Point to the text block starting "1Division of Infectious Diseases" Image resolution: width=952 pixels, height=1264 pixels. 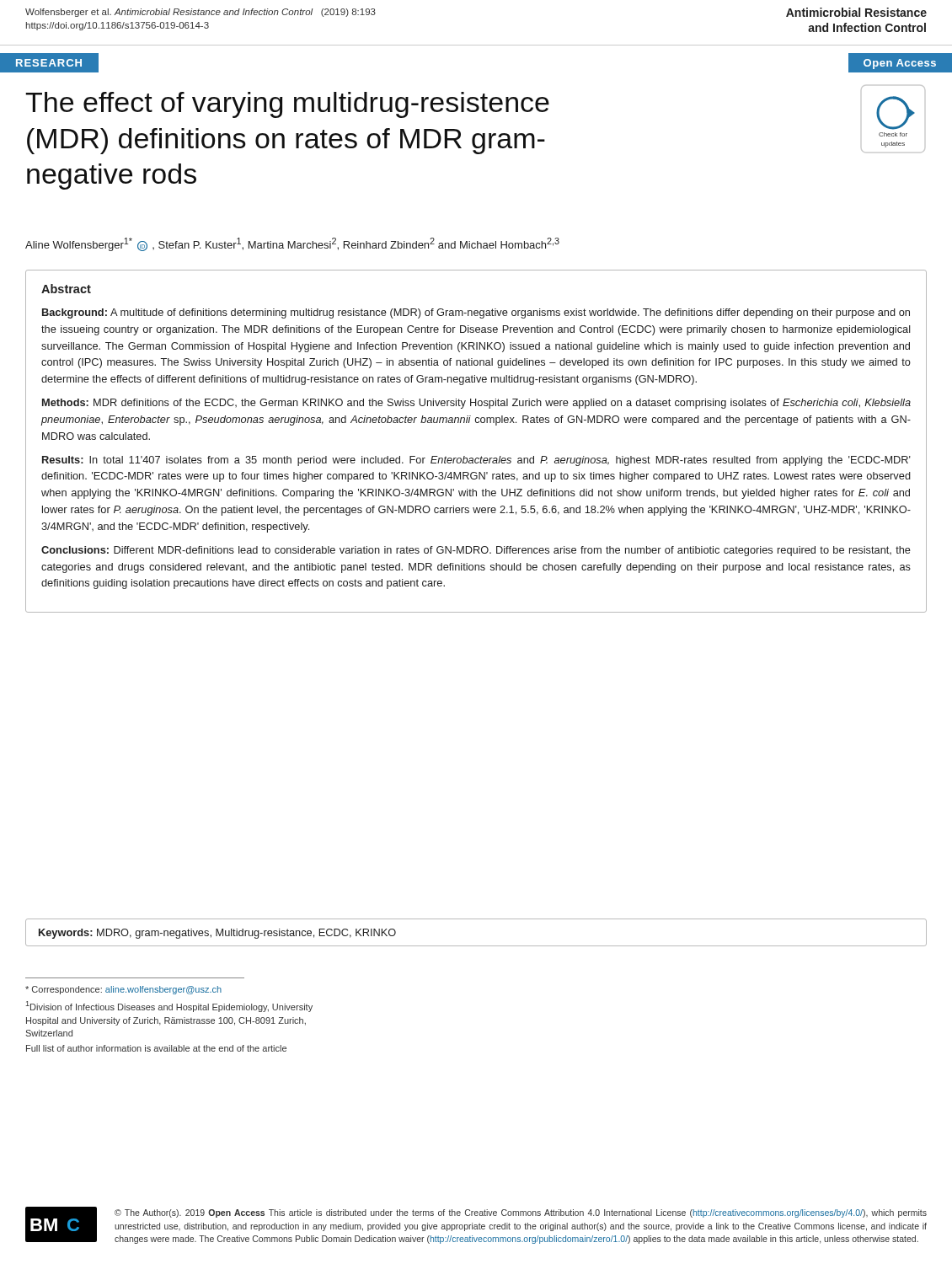click(x=169, y=1019)
